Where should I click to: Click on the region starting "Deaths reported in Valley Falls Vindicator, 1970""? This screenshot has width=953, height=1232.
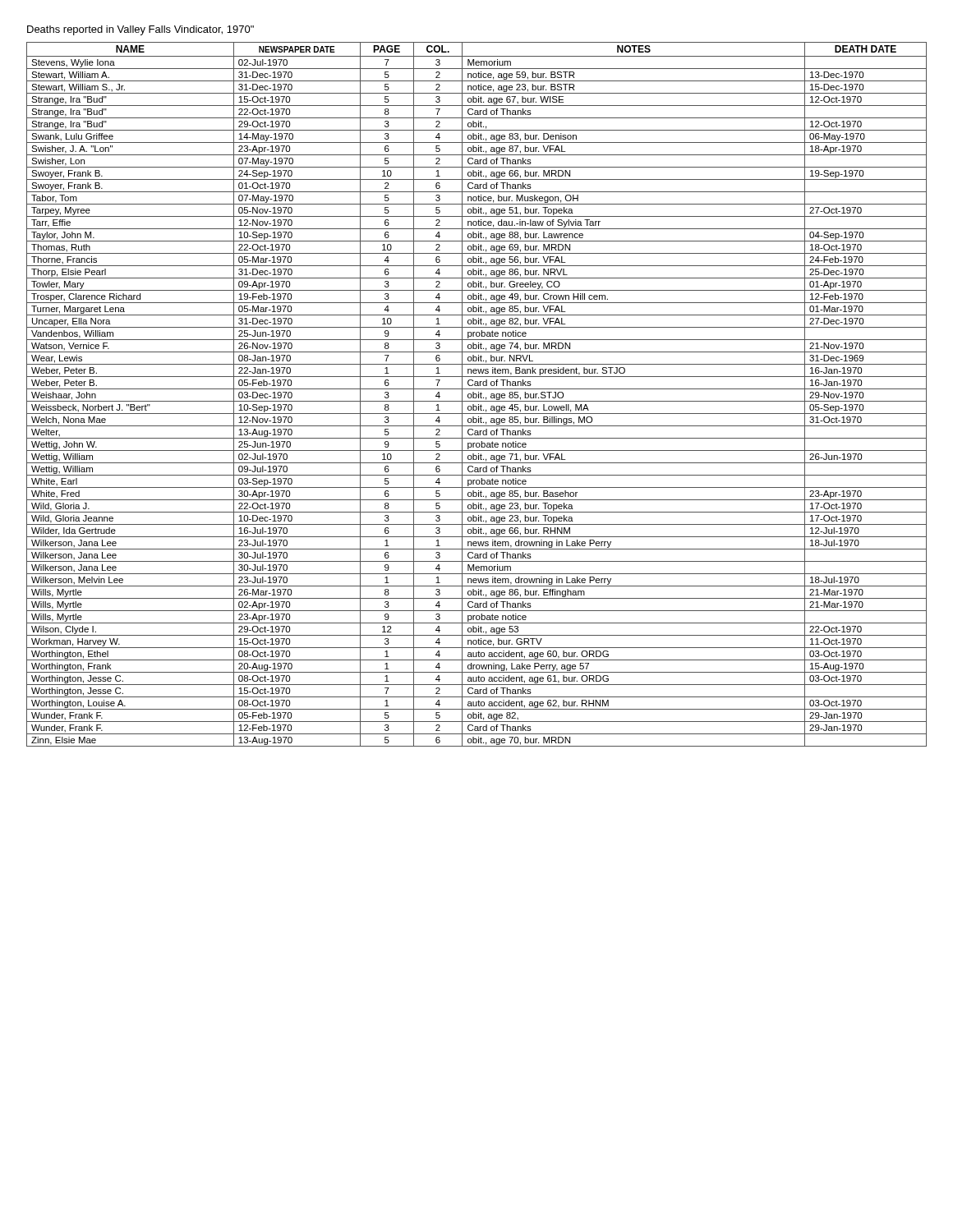140,29
